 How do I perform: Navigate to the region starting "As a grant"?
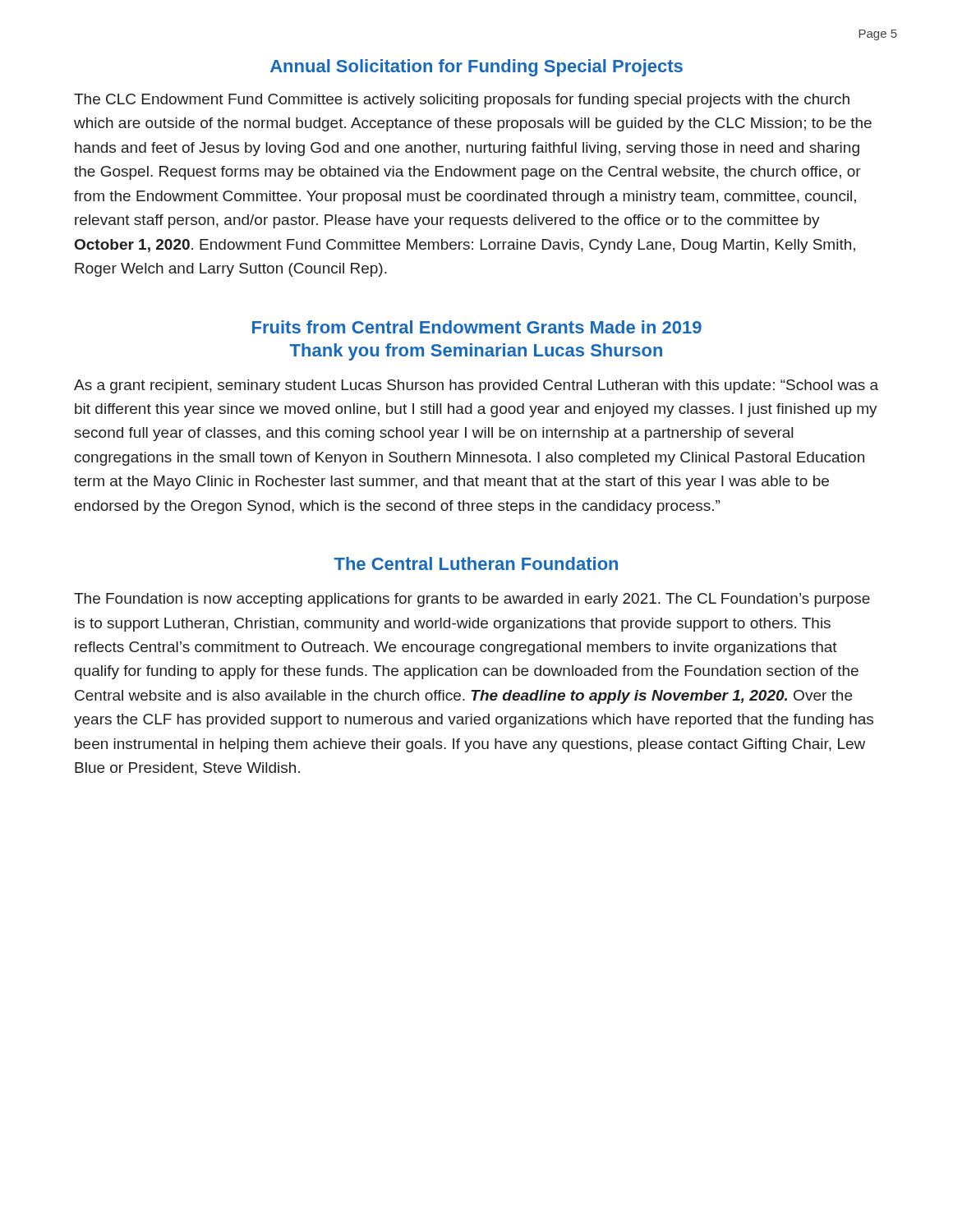coord(476,445)
